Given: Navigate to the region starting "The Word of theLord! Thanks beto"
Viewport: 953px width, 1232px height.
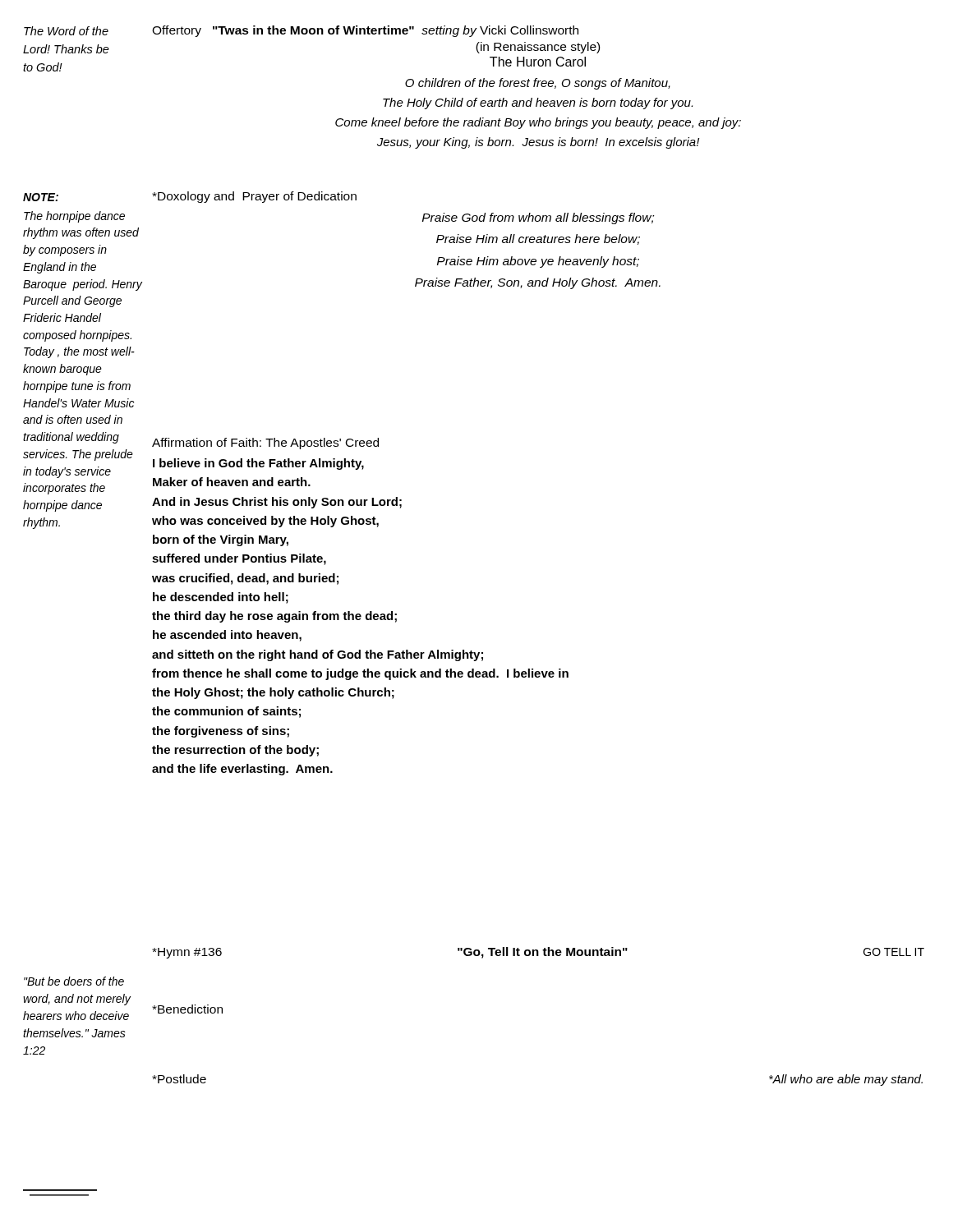Looking at the screenshot, I should pyautogui.click(x=66, y=49).
